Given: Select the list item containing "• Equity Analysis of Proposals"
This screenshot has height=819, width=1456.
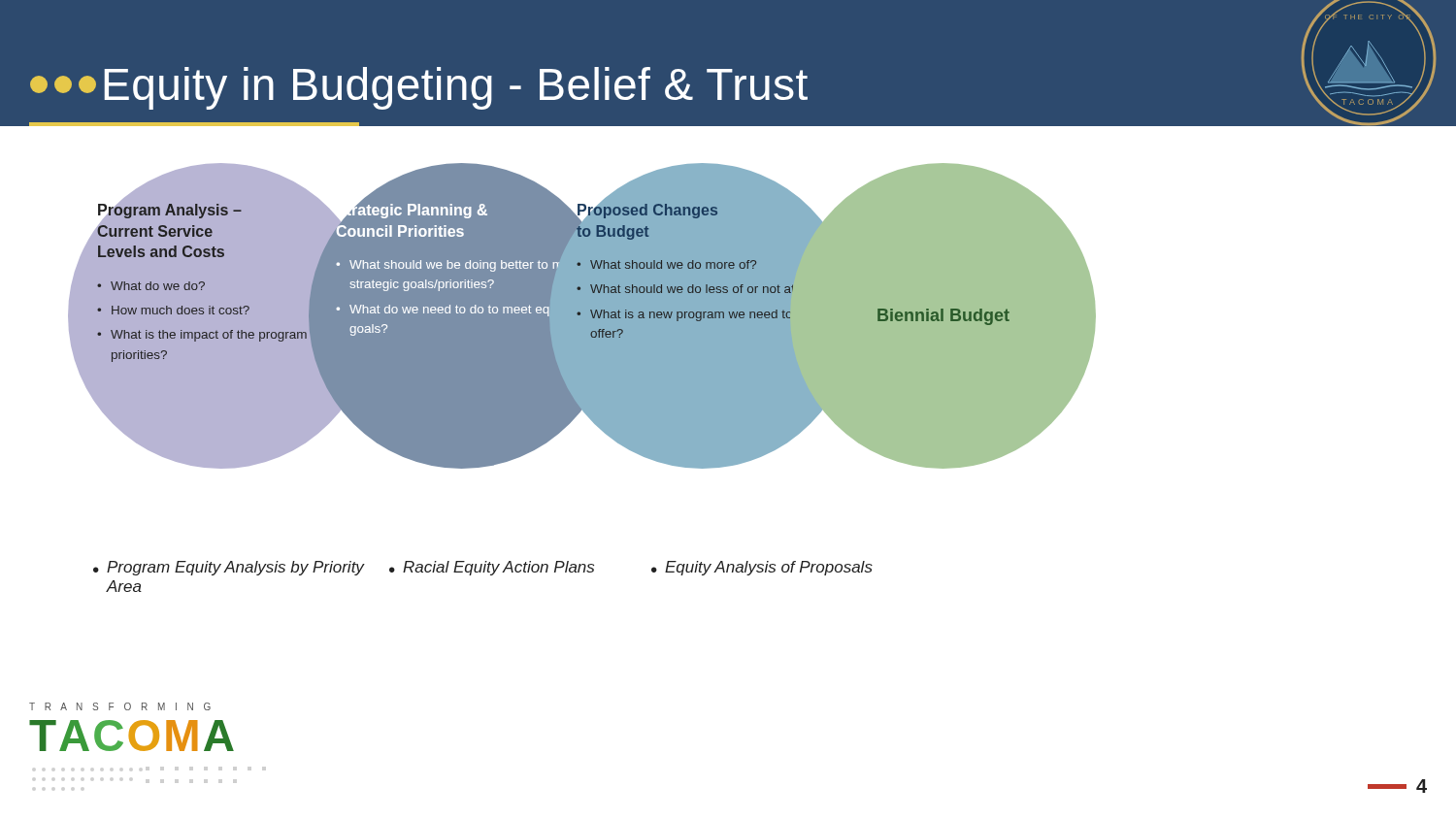Looking at the screenshot, I should click(761, 570).
